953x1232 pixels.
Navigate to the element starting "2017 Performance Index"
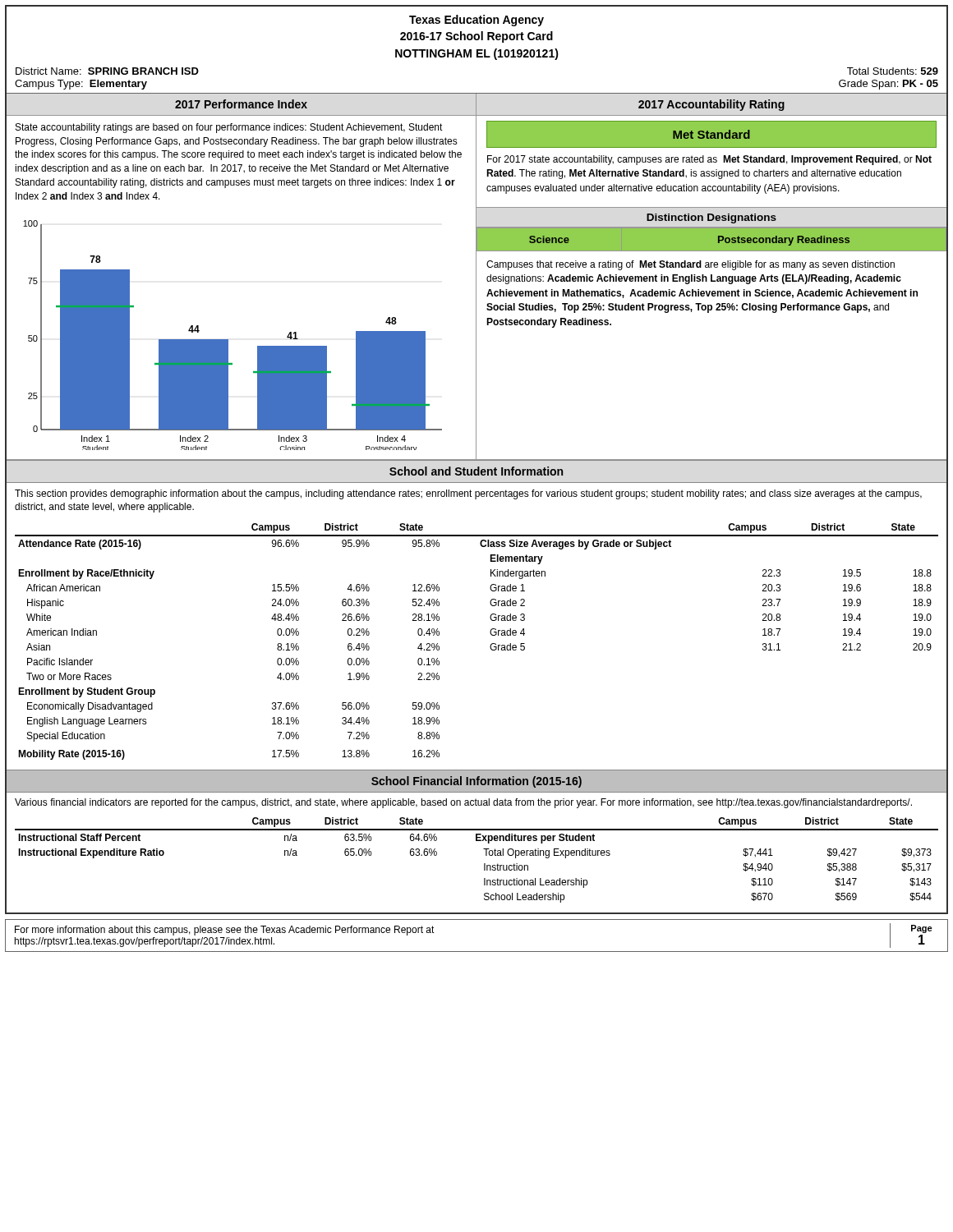pos(241,104)
